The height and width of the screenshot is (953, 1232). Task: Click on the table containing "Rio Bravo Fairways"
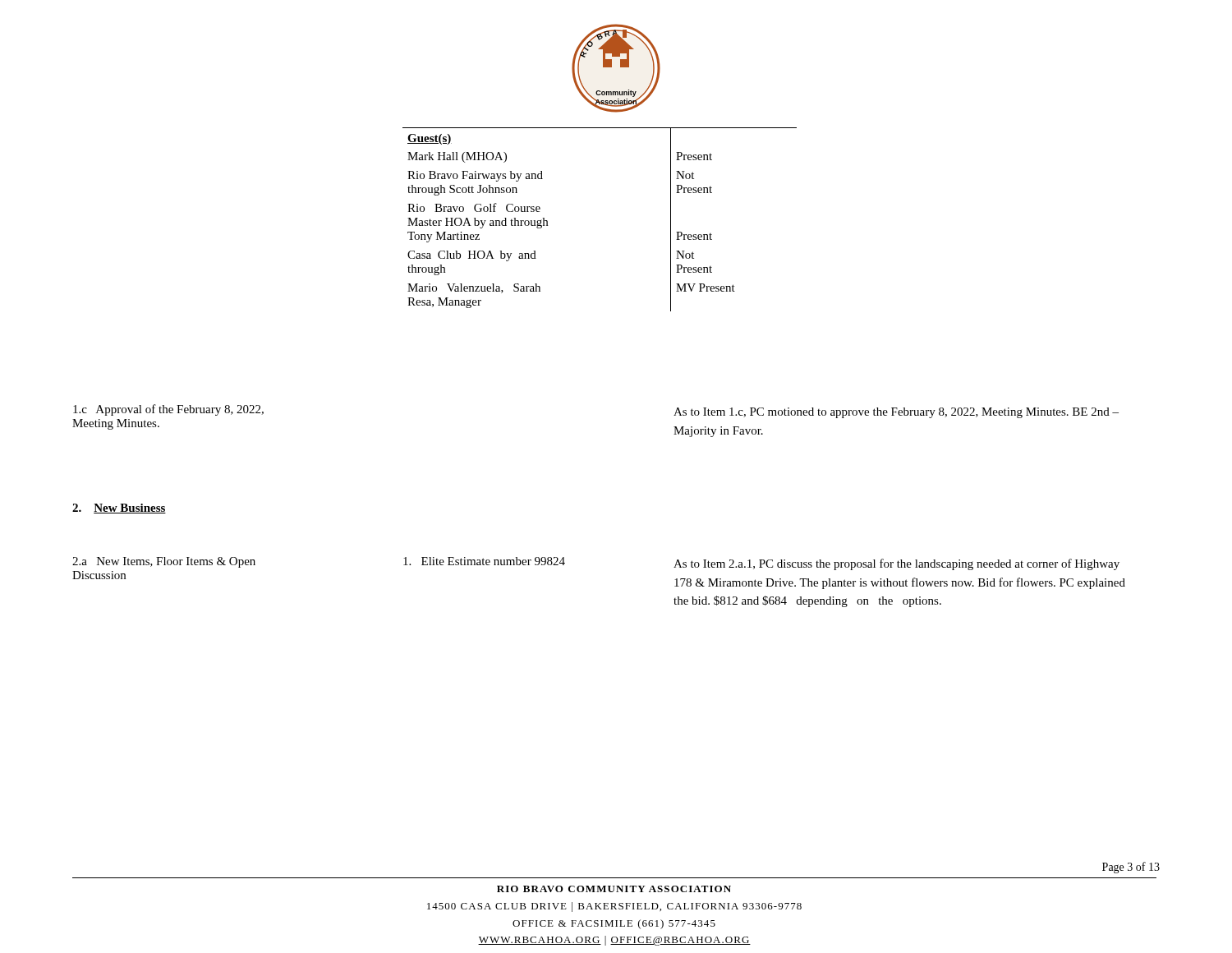pos(600,219)
